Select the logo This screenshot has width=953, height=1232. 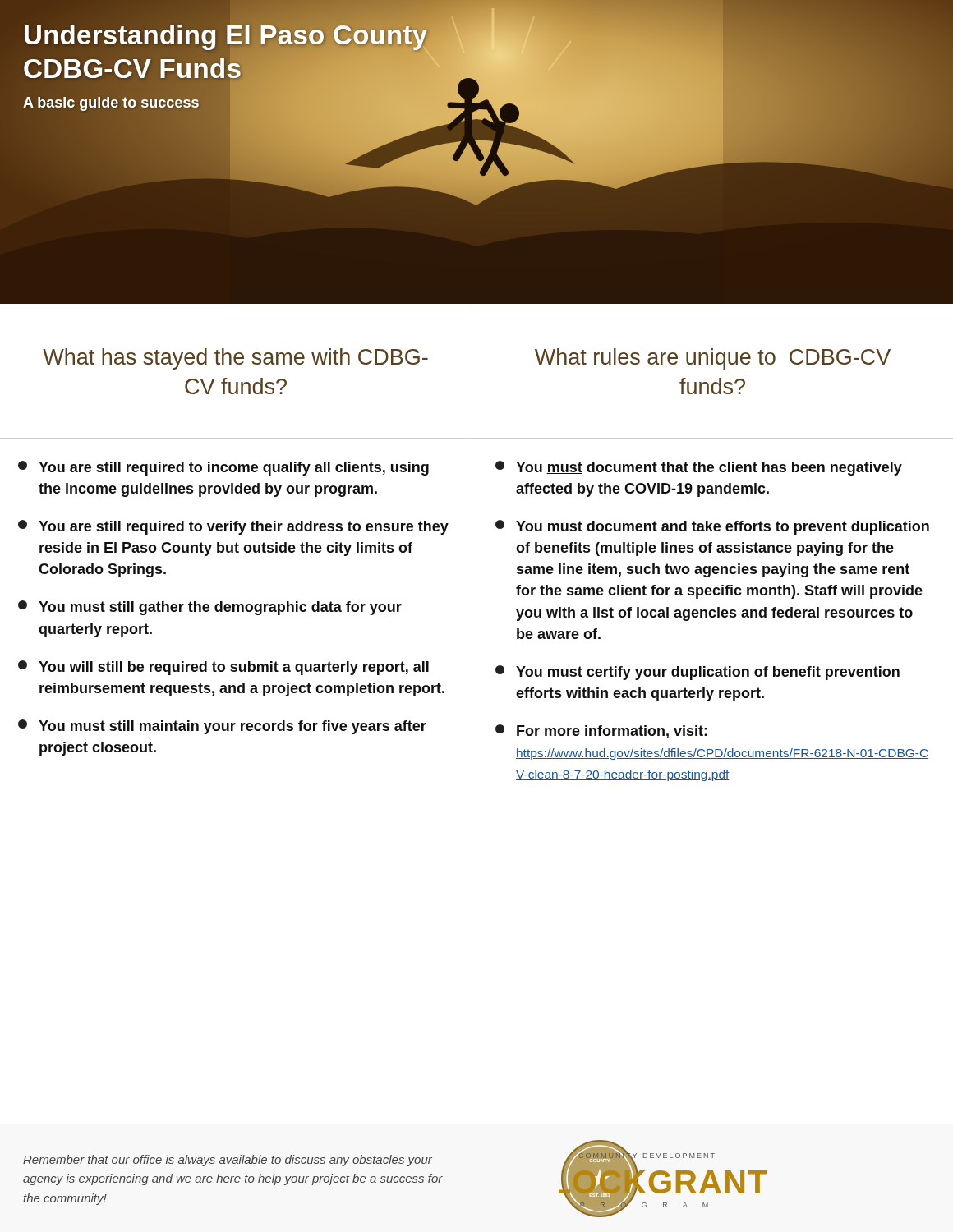pos(707,1179)
